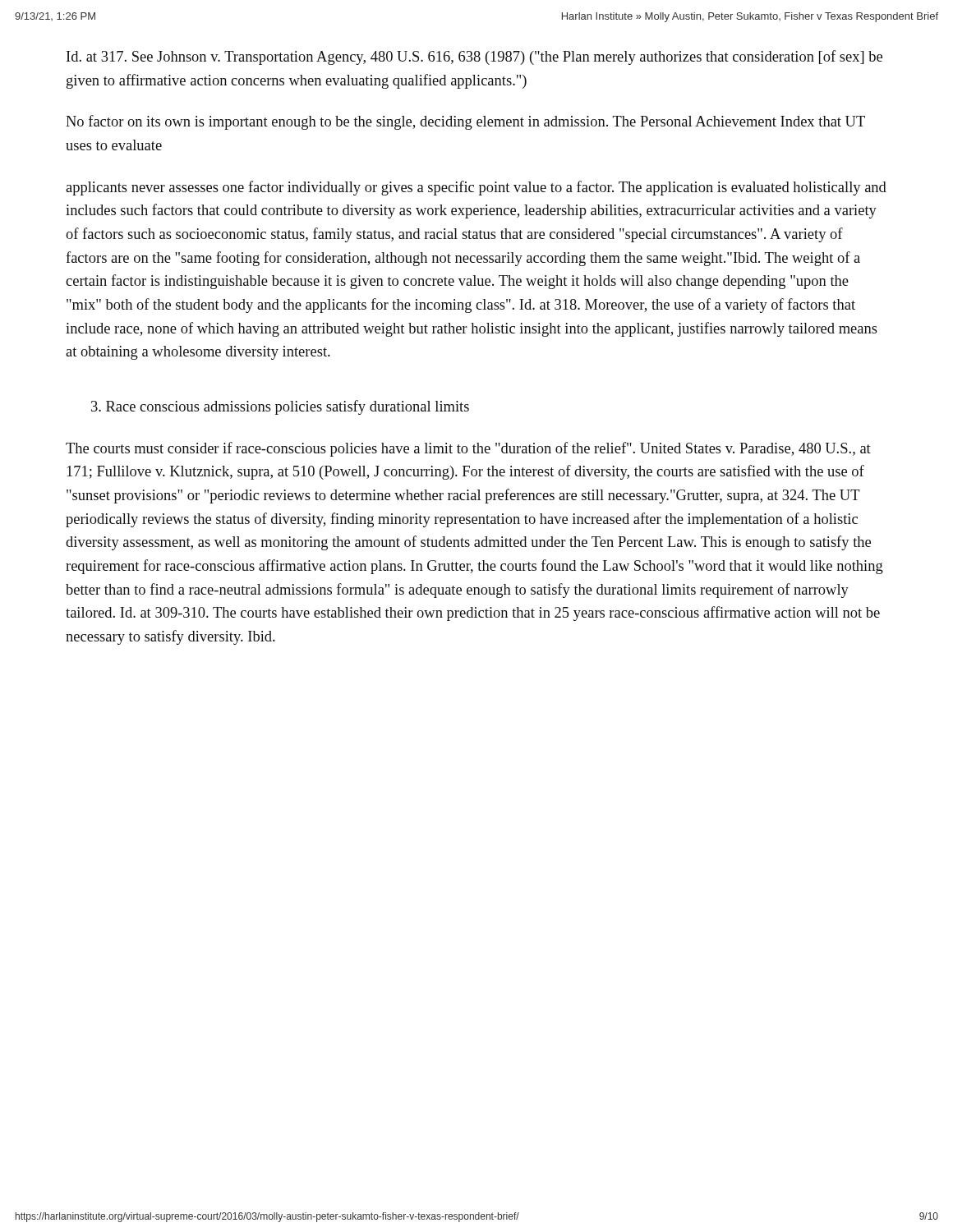Locate the section header that opens with "3. Race conscious admissions"
Screen dimensions: 1232x953
[280, 407]
